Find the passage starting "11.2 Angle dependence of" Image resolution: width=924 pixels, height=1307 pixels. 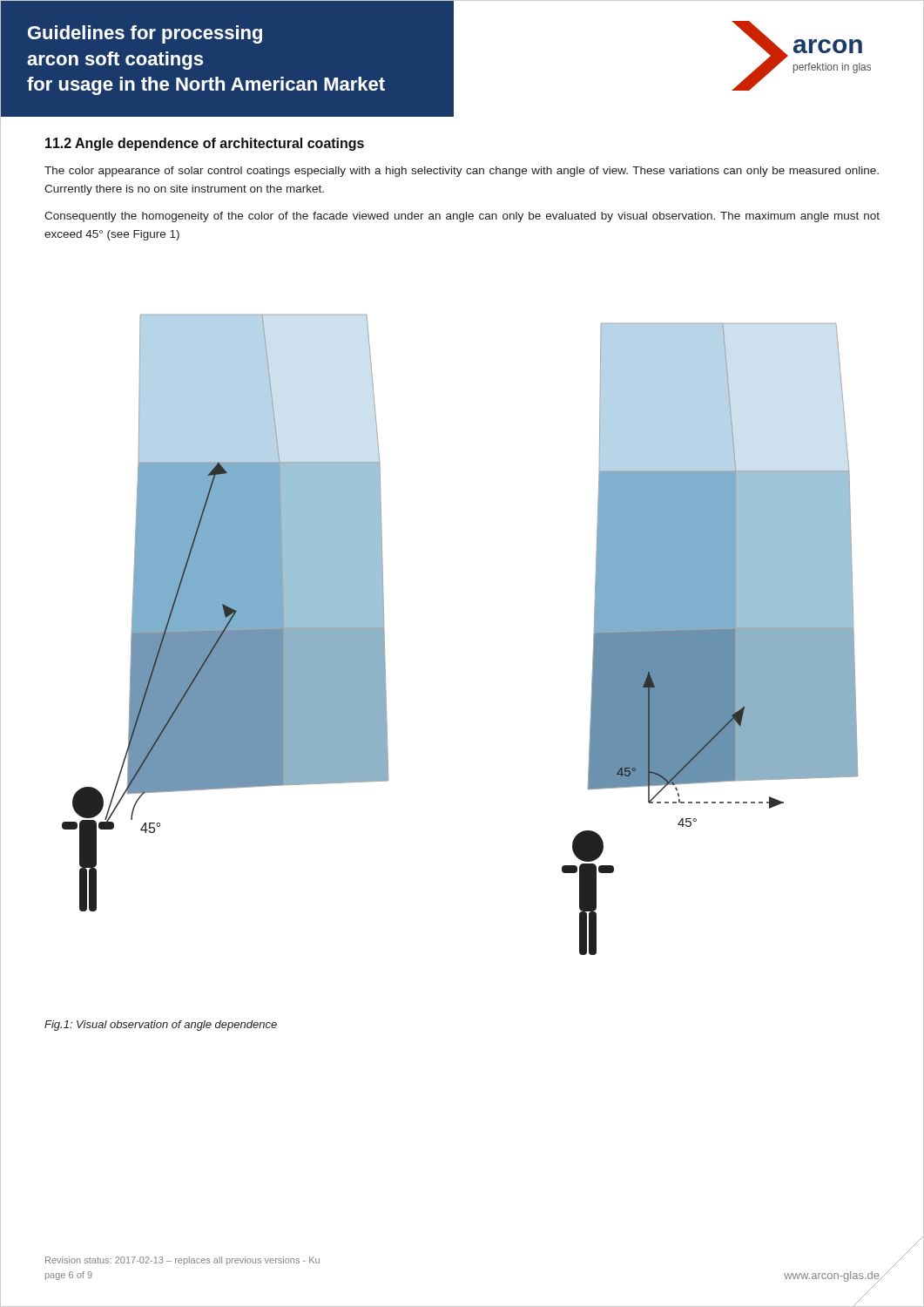tap(204, 143)
